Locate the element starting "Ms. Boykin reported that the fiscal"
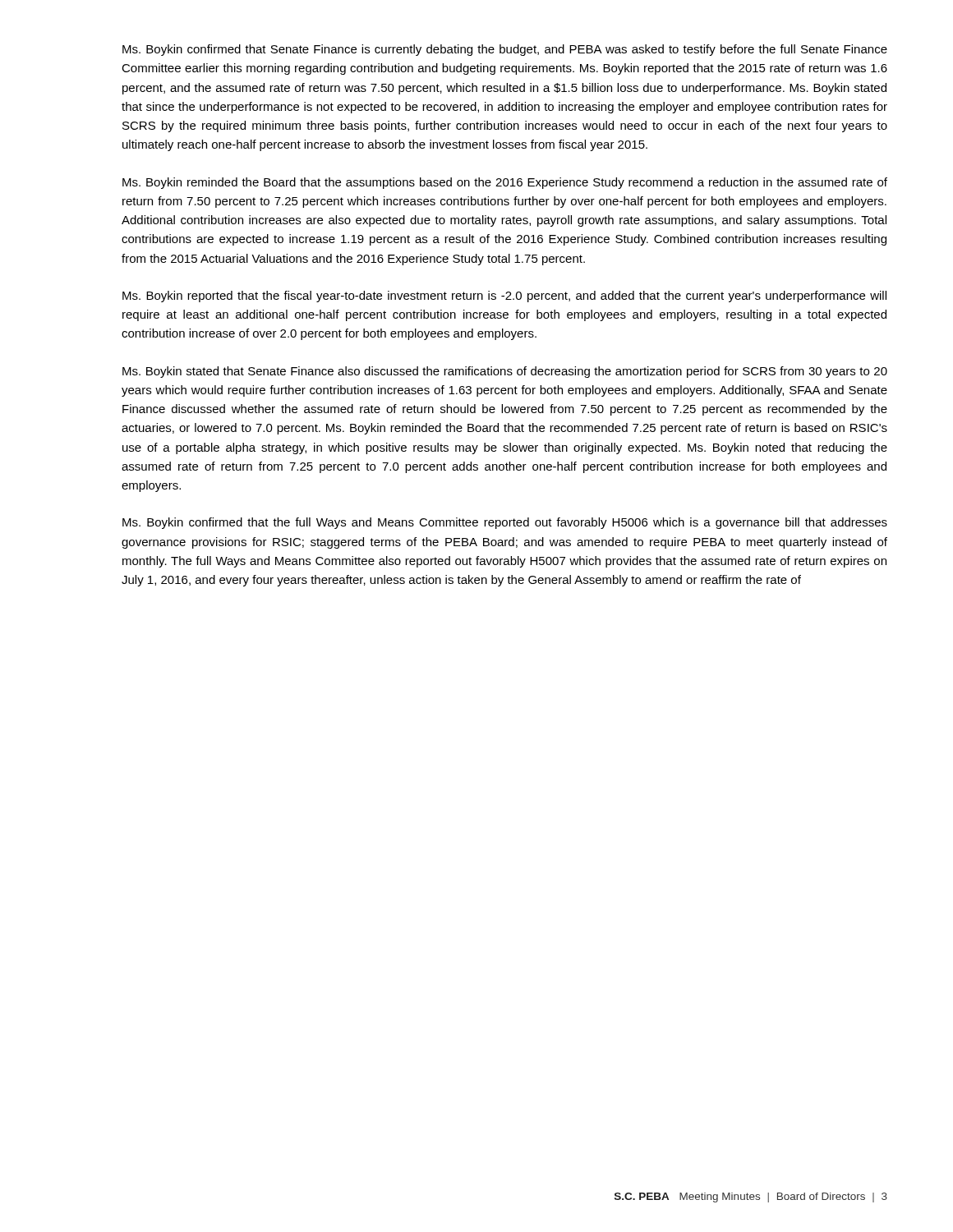 (504, 314)
